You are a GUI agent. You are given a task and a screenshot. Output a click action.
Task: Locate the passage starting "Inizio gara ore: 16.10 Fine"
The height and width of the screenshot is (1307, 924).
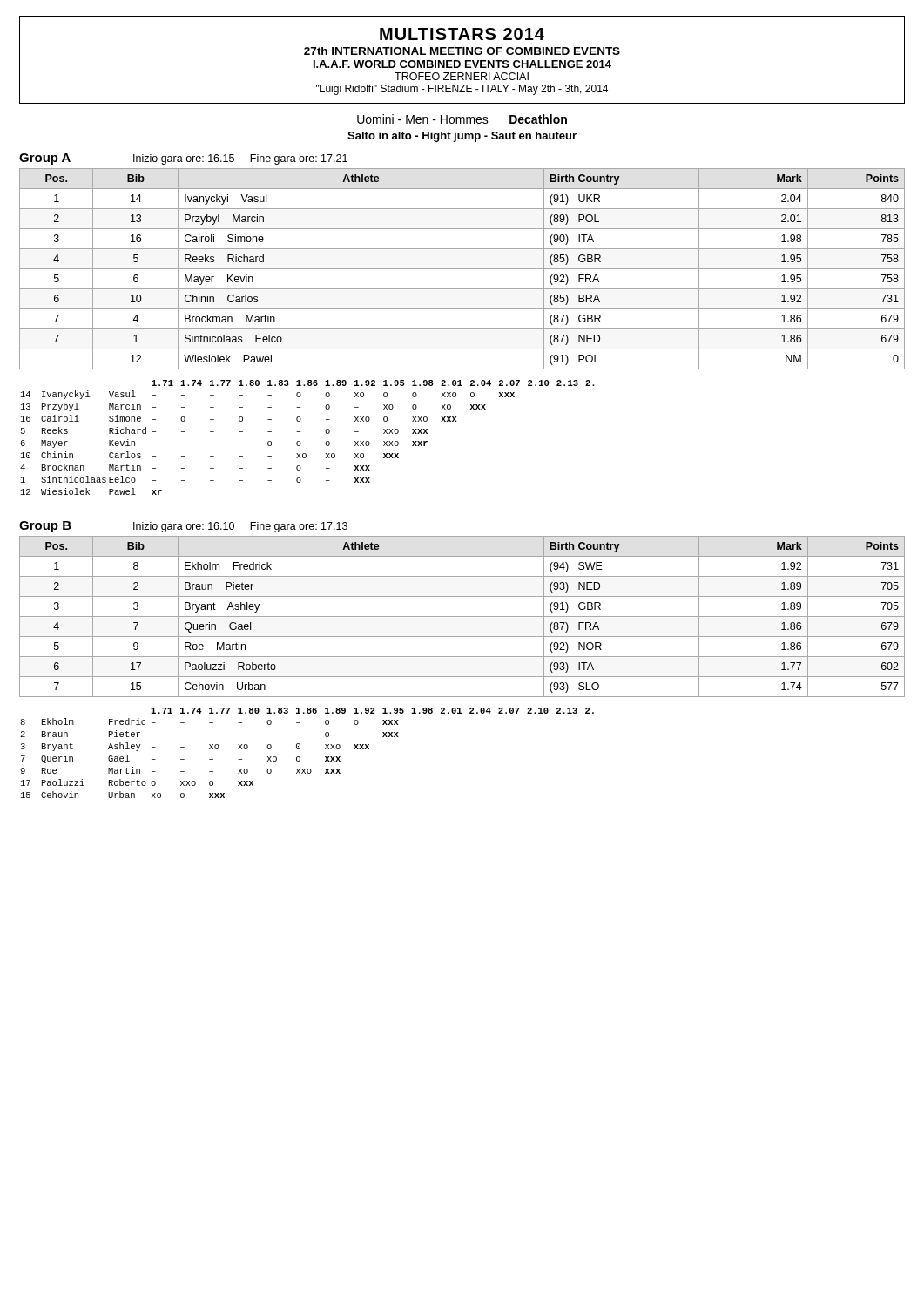click(240, 526)
